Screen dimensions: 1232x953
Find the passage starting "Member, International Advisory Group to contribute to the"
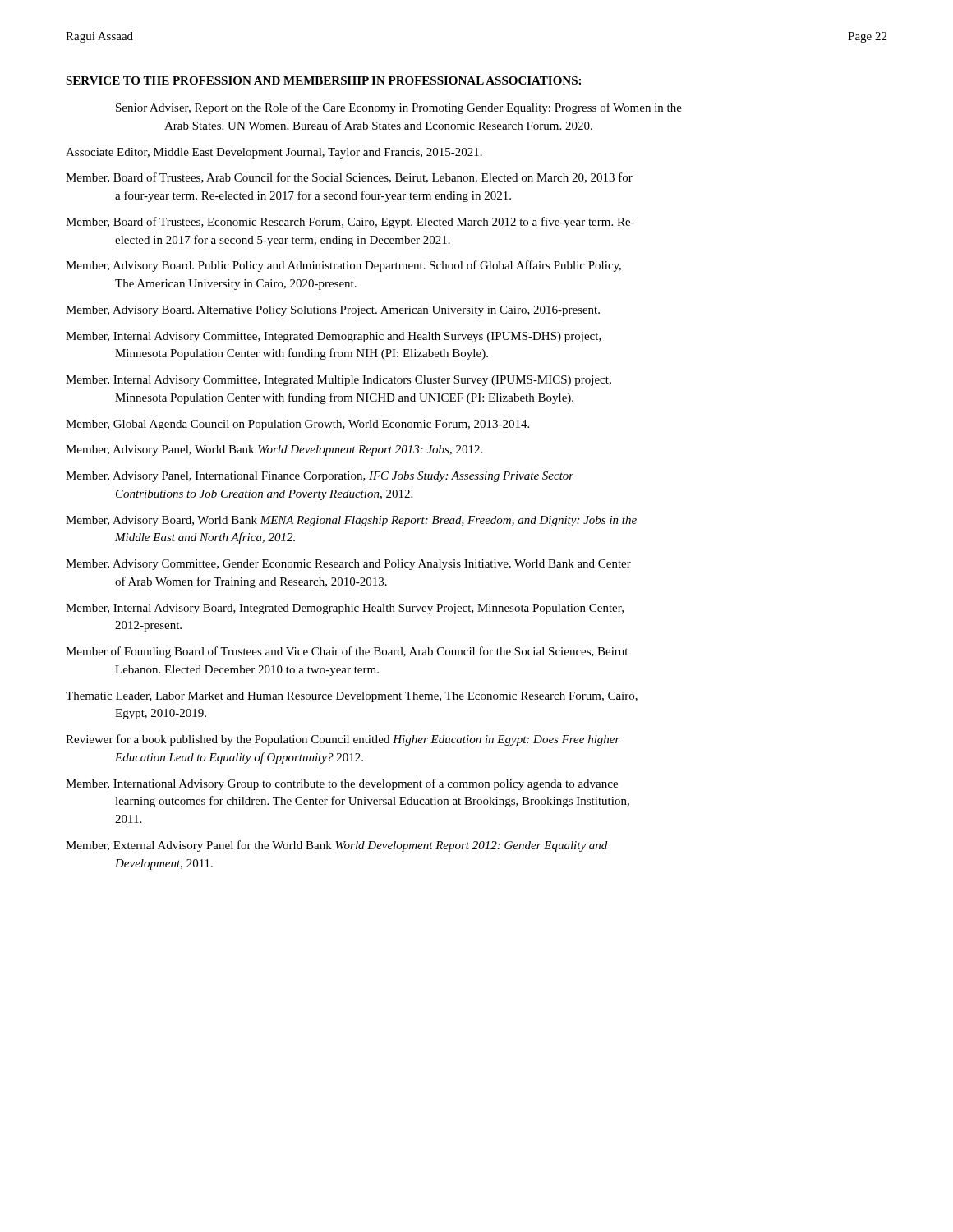(476, 802)
